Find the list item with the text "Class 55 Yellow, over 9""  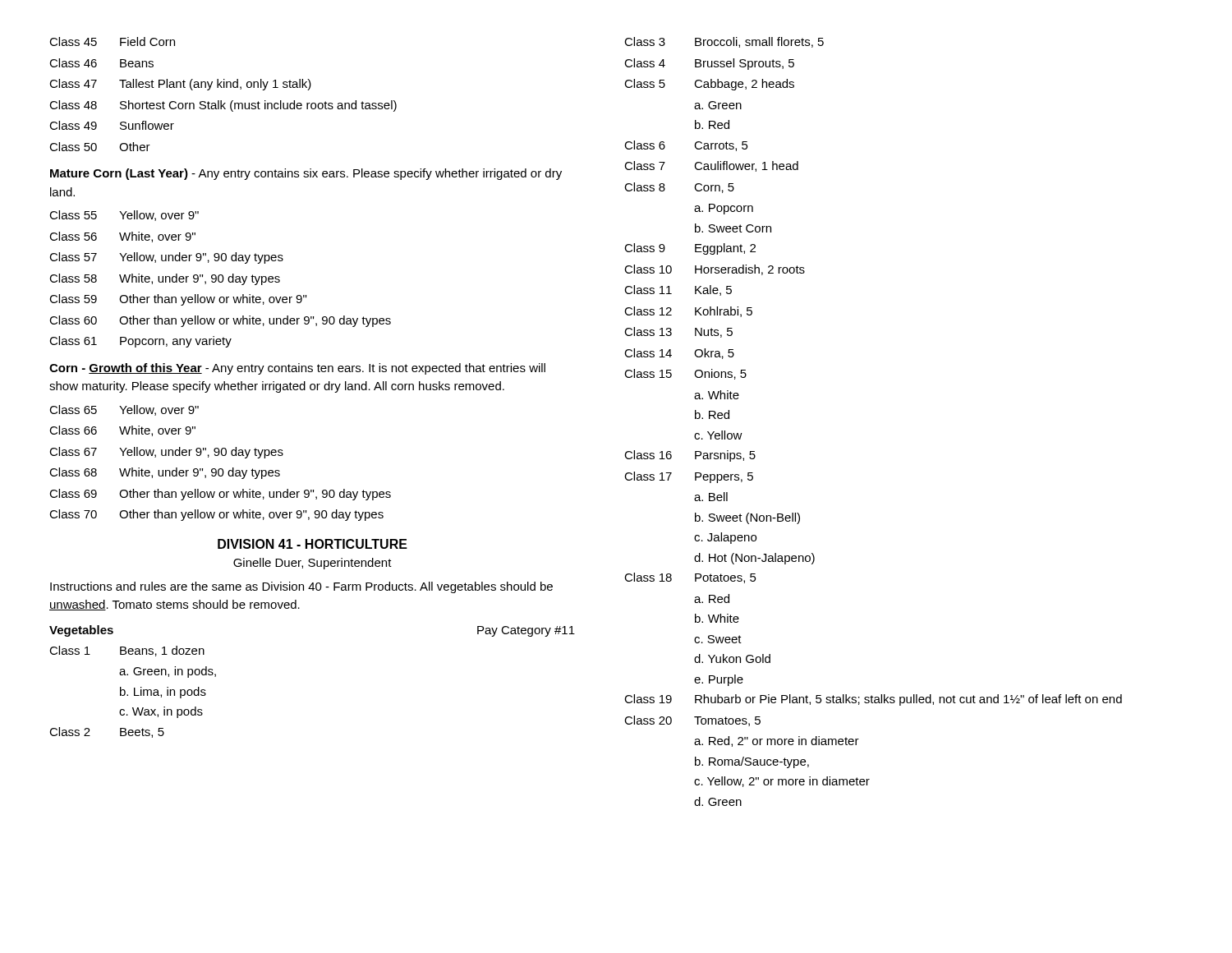(124, 216)
